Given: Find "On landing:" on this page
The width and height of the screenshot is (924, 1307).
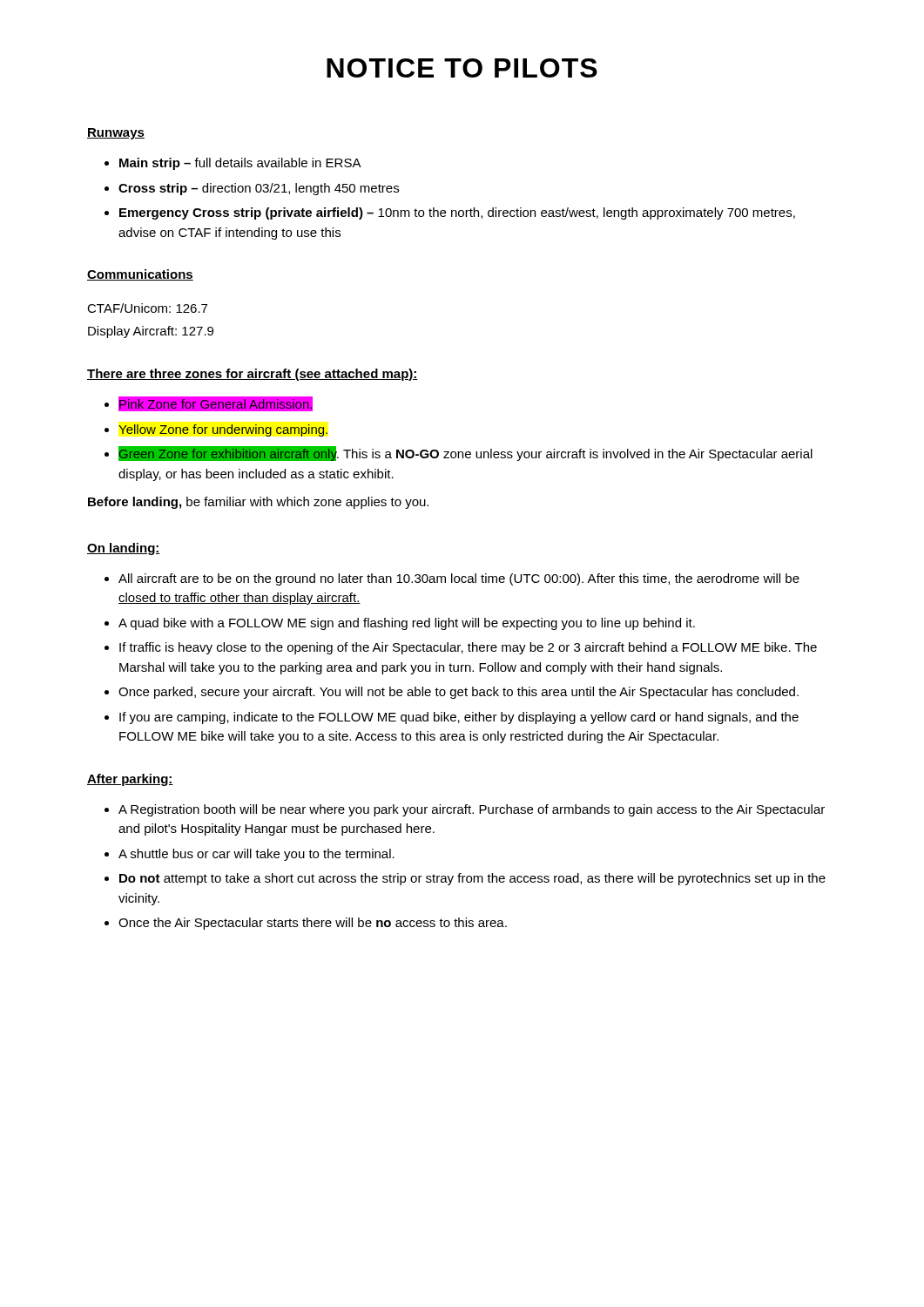Looking at the screenshot, I should coord(123,547).
